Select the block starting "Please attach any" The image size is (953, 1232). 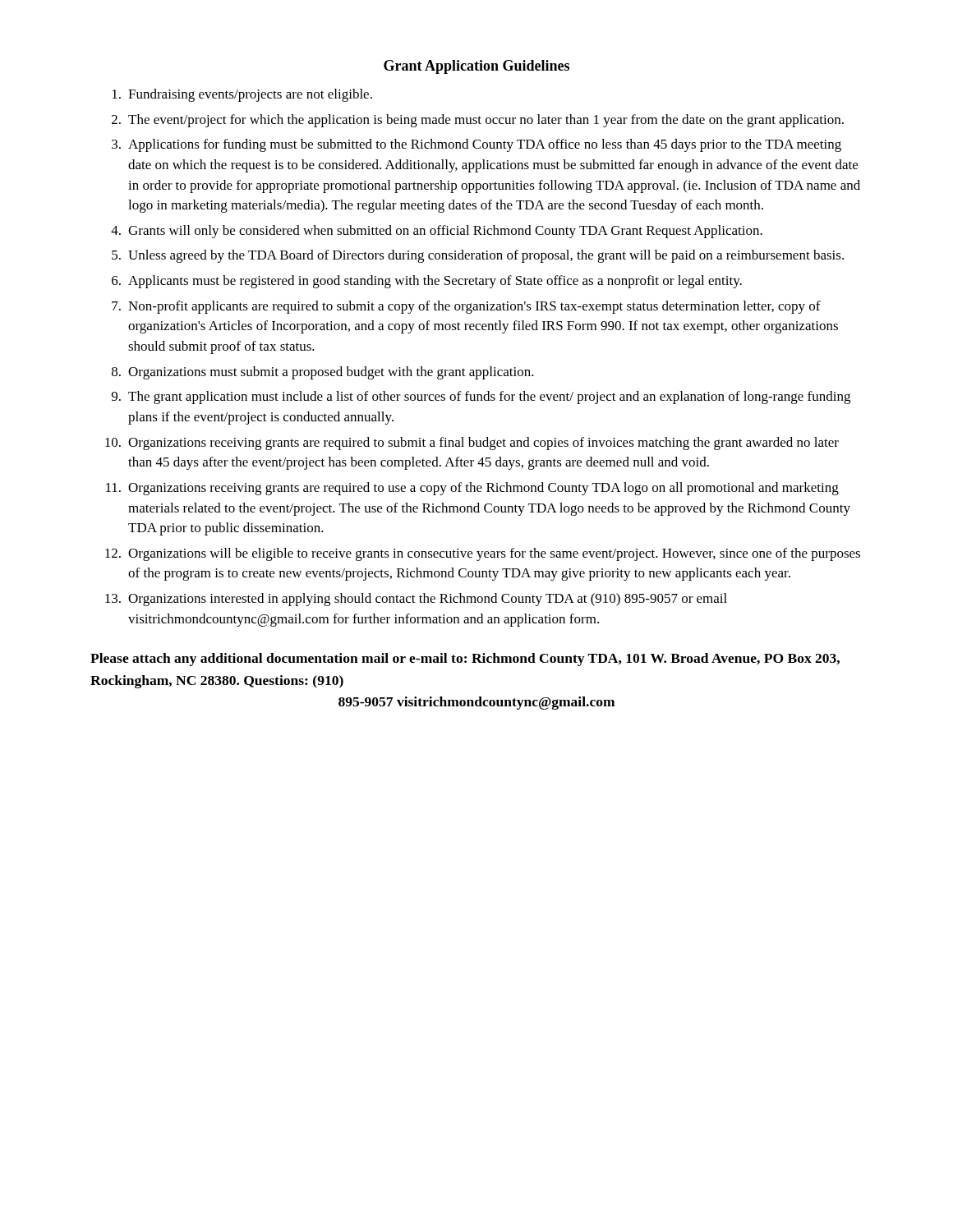tap(465, 660)
